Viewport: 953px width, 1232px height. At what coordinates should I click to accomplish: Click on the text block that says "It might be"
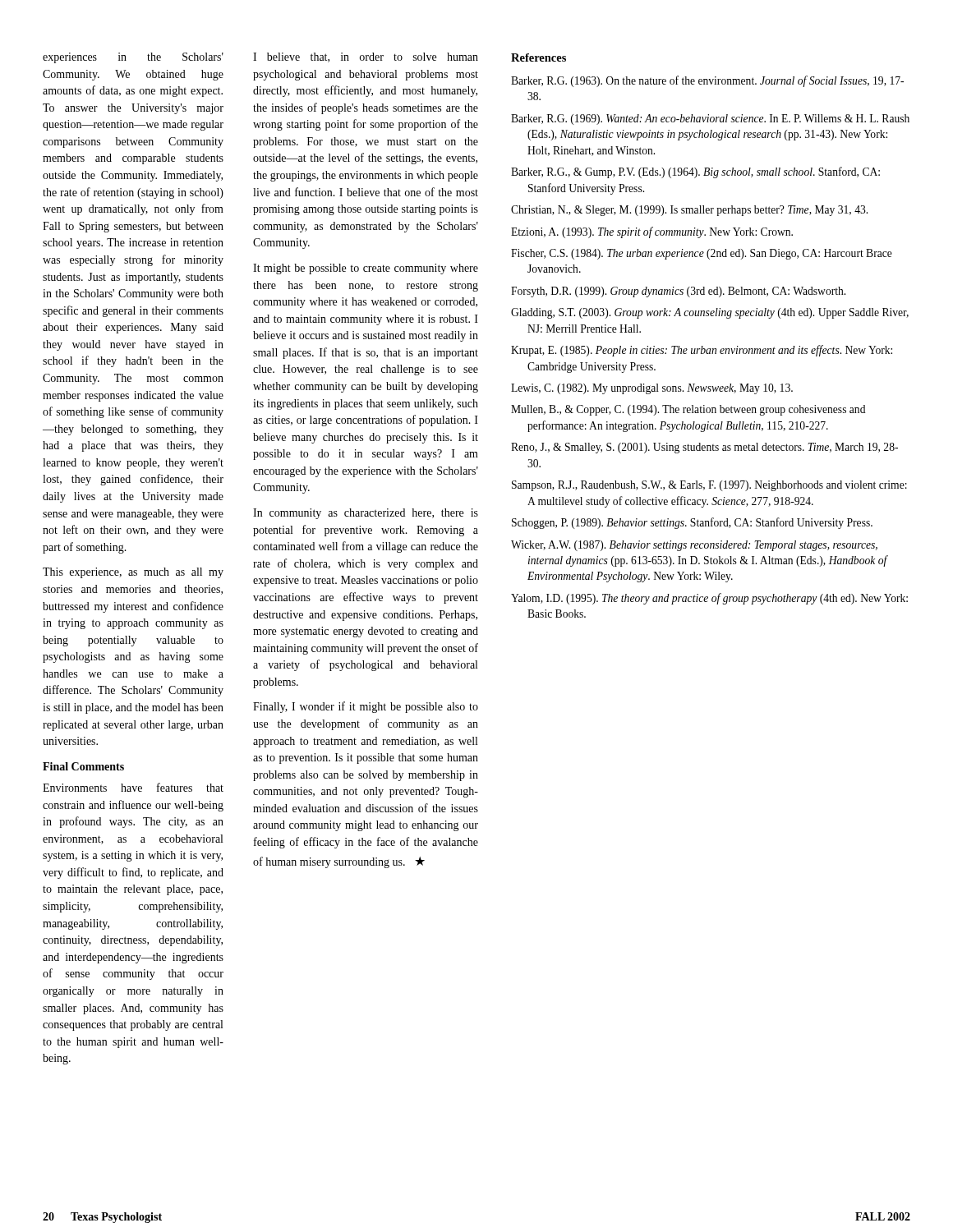(366, 379)
